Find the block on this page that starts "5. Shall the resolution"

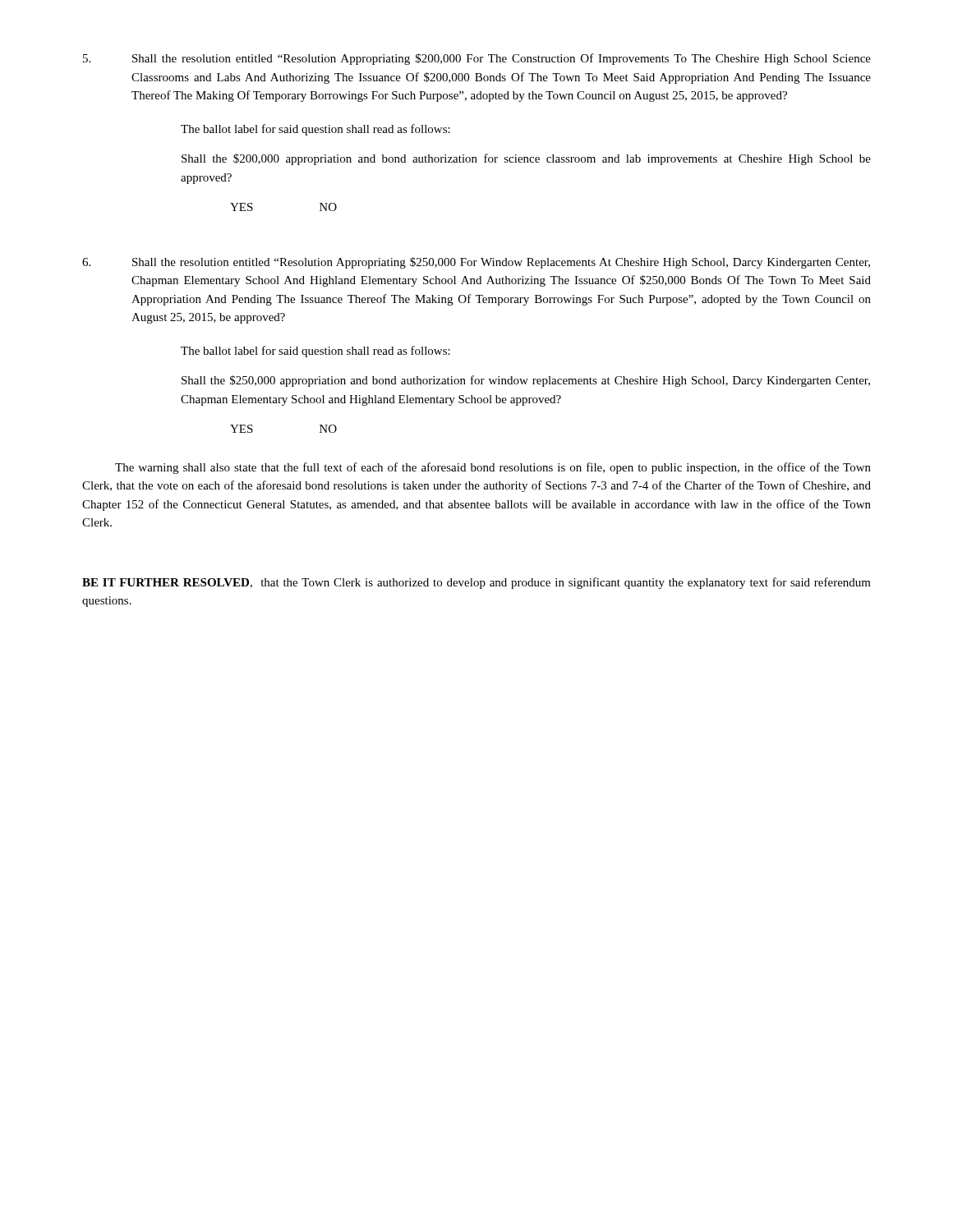pos(476,77)
